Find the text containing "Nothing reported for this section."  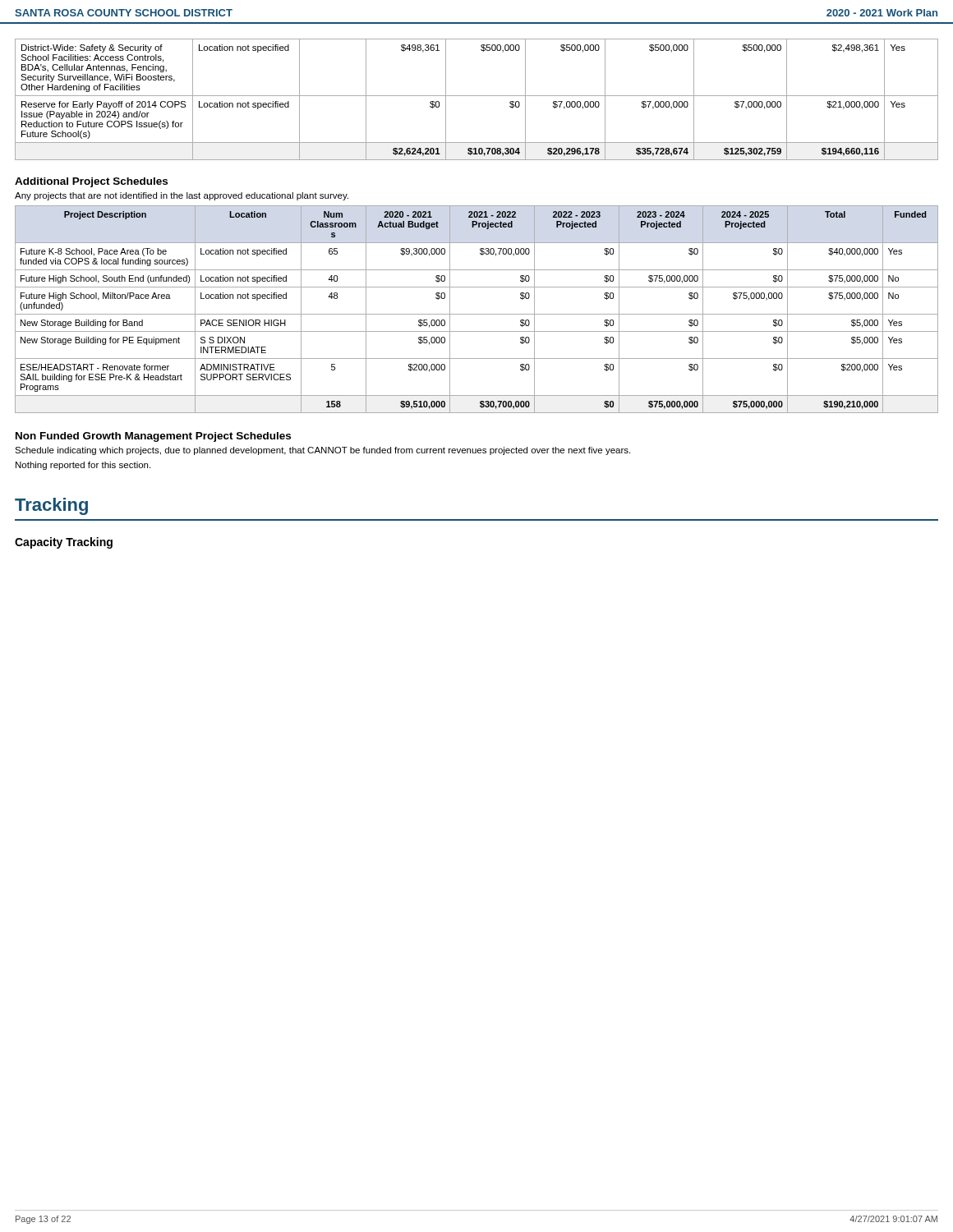(83, 465)
